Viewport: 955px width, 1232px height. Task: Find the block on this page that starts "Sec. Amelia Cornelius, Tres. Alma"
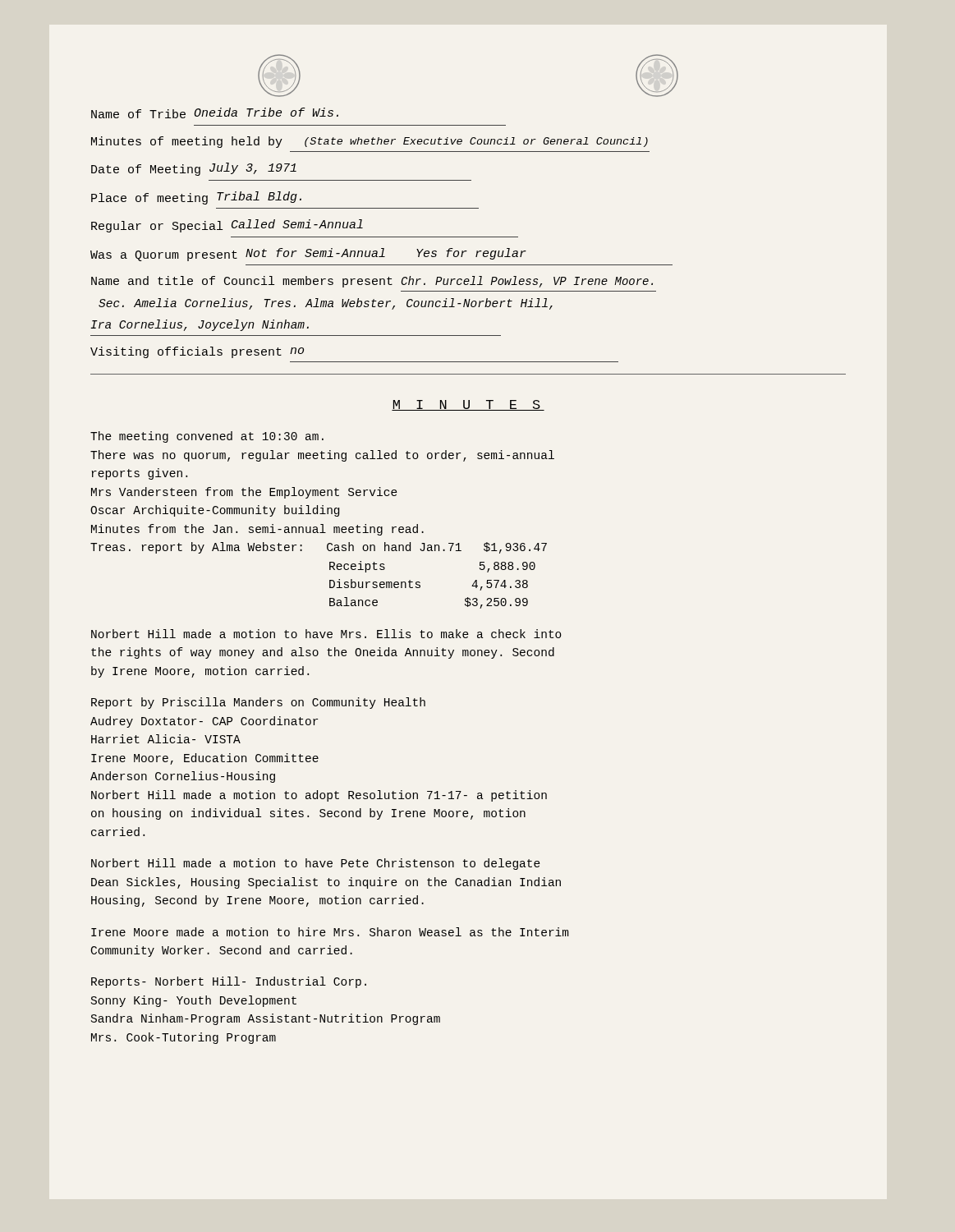[327, 304]
